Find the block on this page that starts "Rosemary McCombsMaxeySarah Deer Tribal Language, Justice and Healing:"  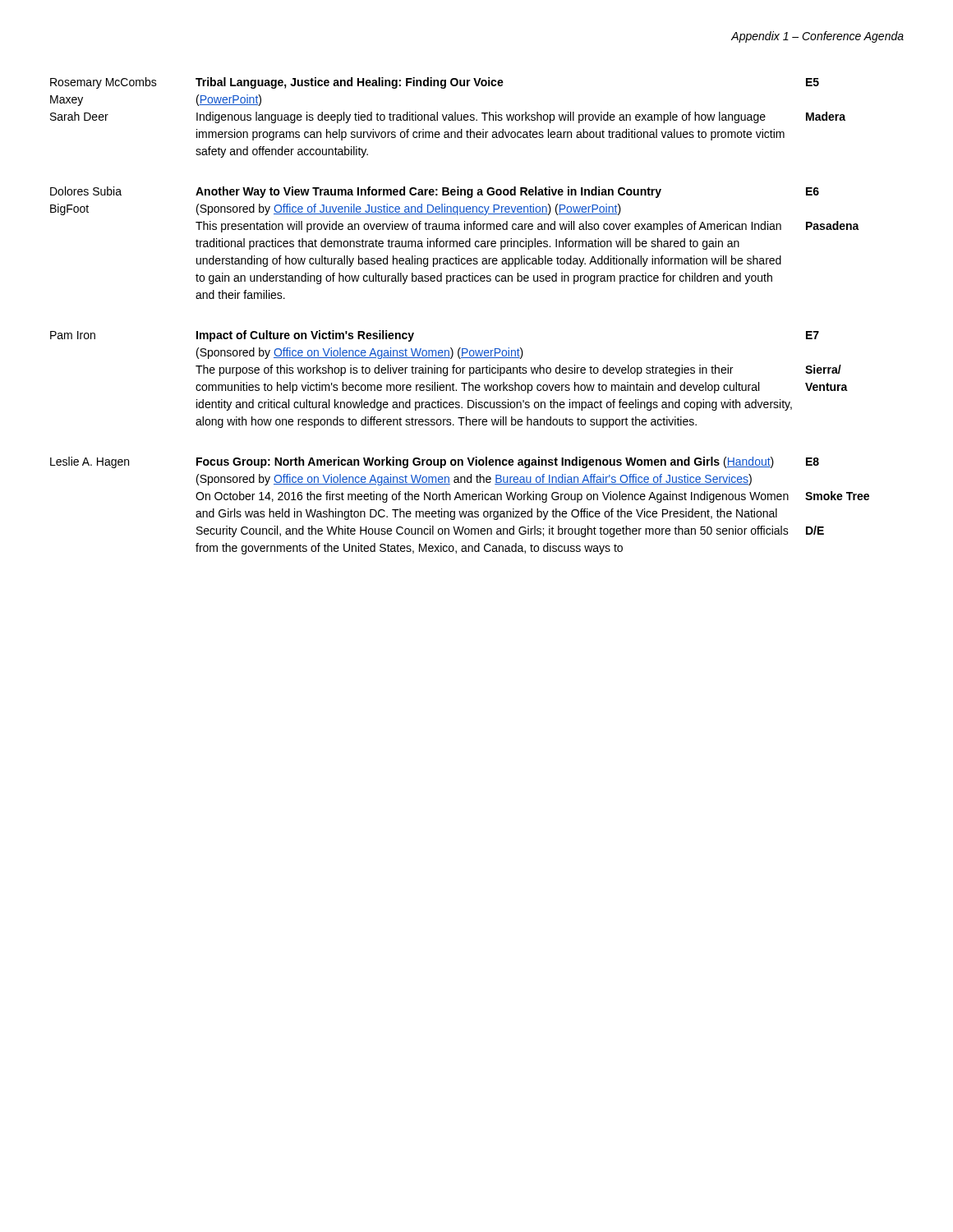click(x=476, y=117)
